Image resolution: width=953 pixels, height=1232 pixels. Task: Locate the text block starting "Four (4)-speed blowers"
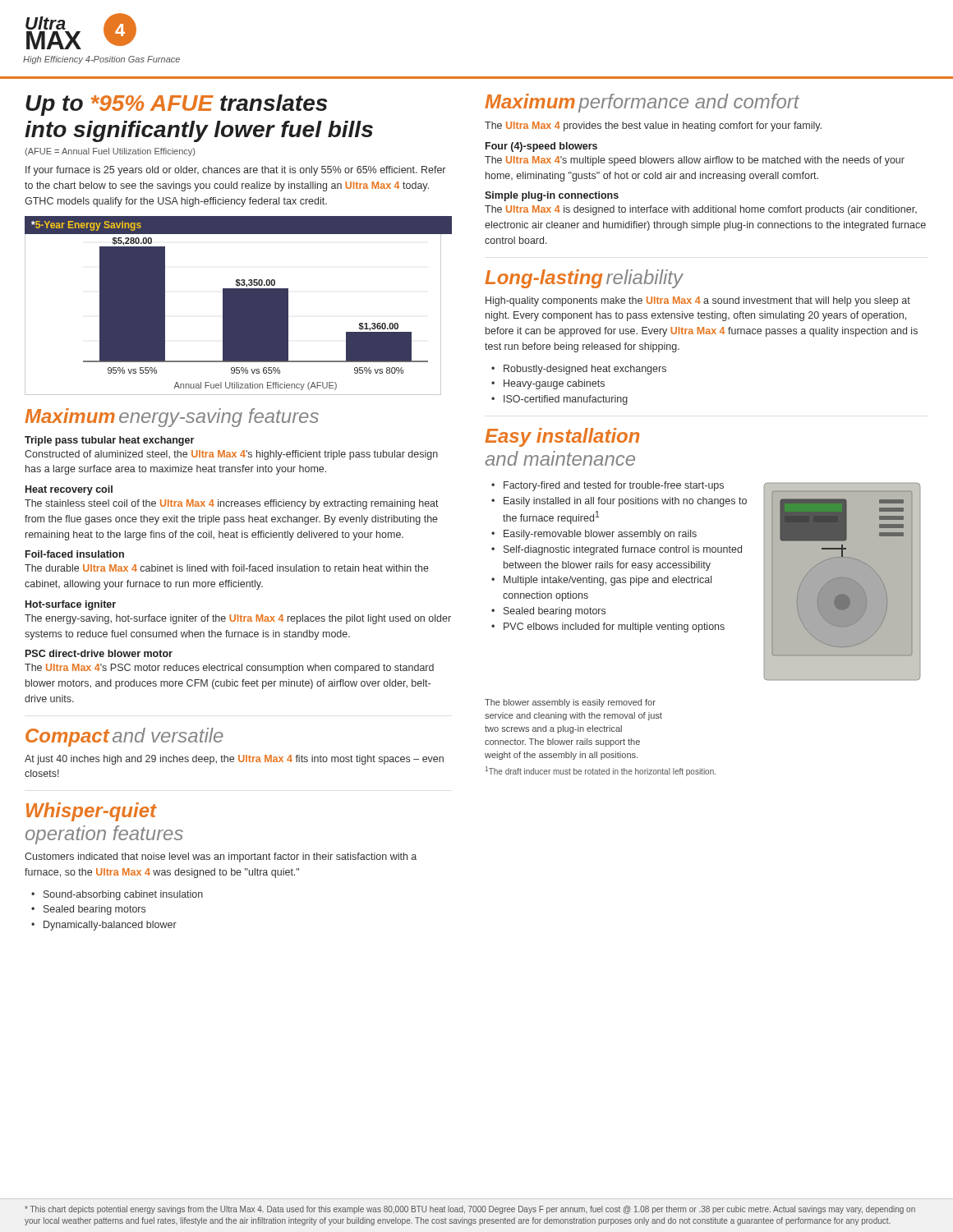(541, 146)
